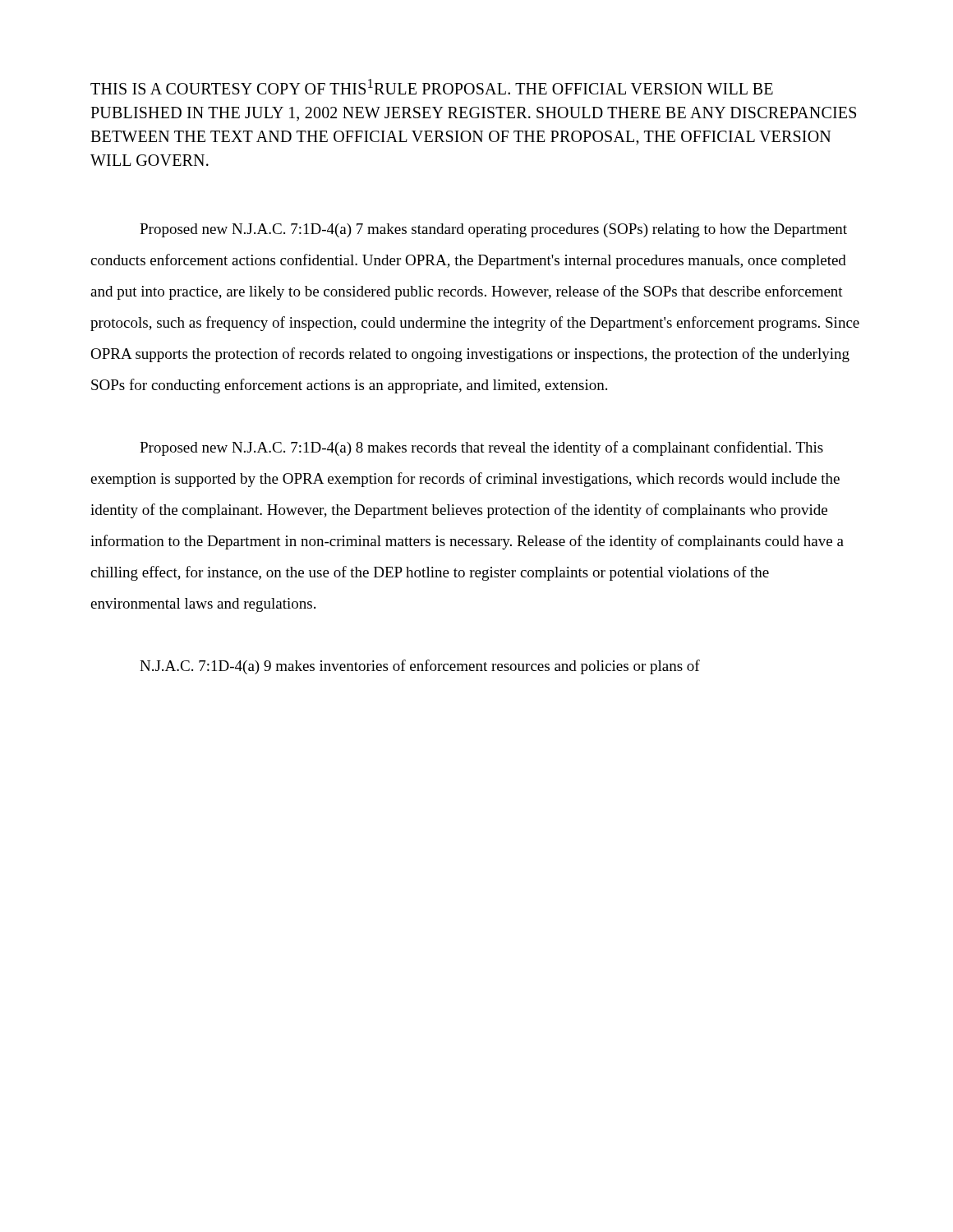
Task: Find the text block with the text "Proposed new N.J.A.C. 7:1D-4(a) 8 makes records"
Action: click(476, 525)
